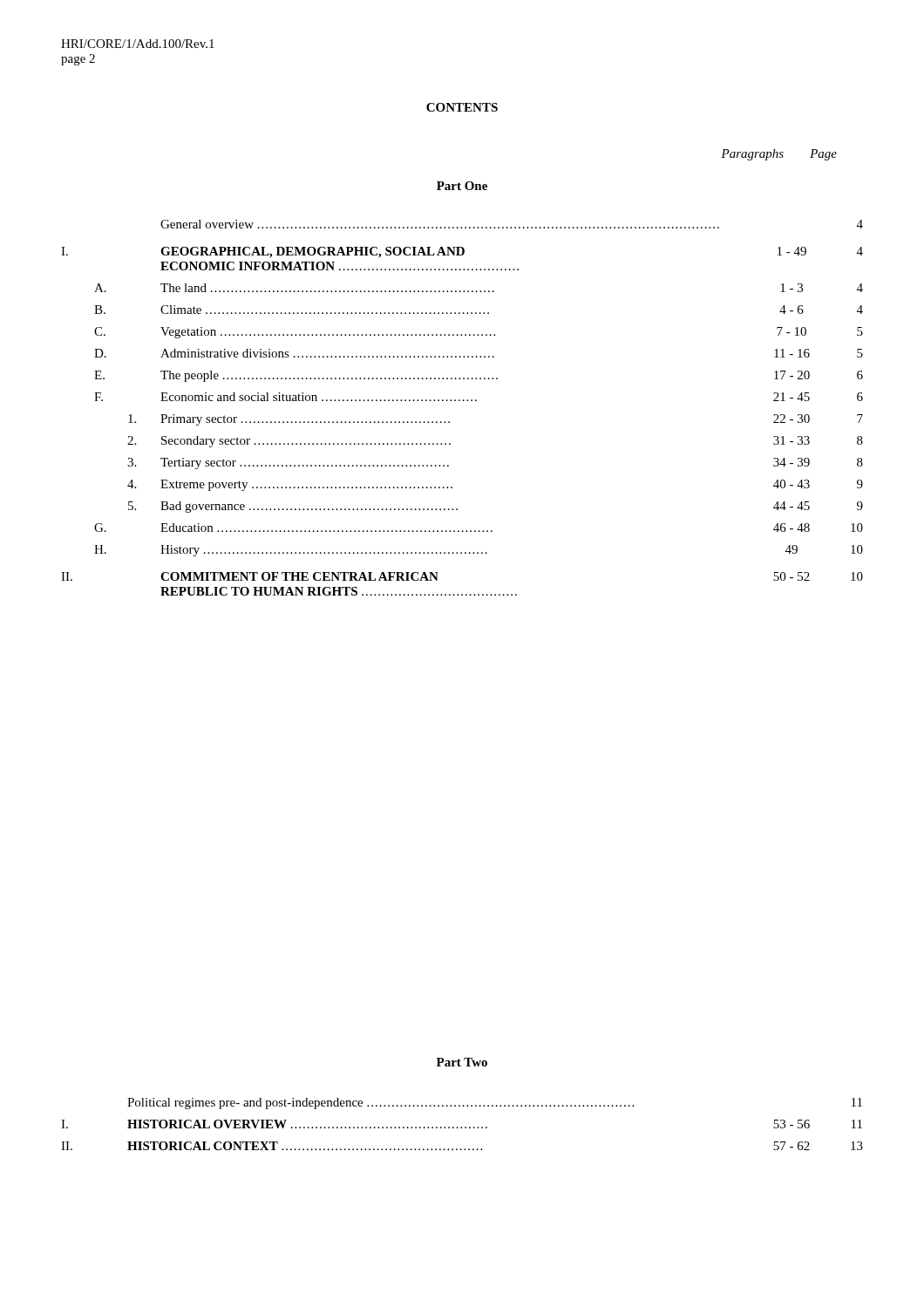The height and width of the screenshot is (1308, 924).
Task: Select the section header that reads "Part One"
Action: (462, 186)
